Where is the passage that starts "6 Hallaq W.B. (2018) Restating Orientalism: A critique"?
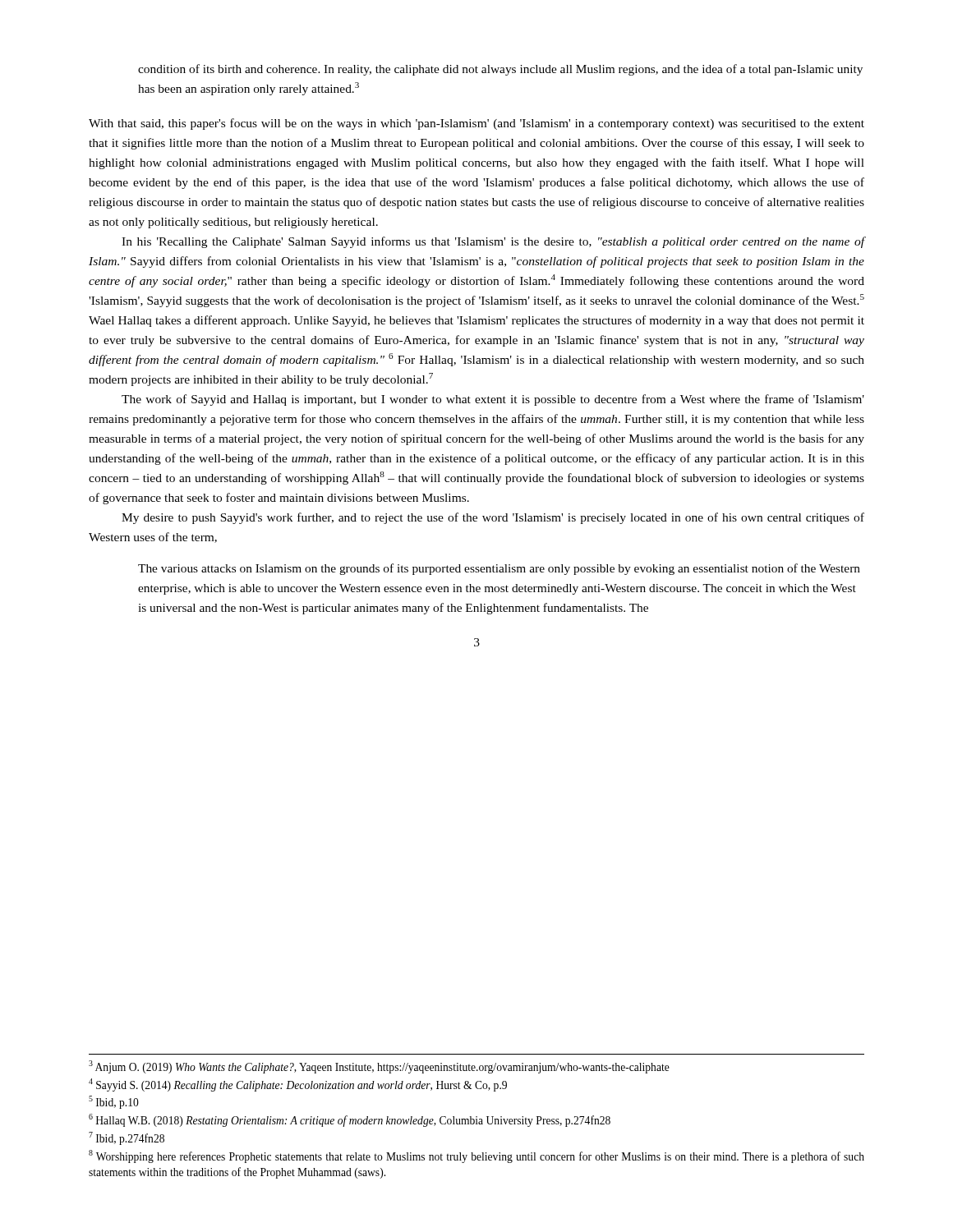 pyautogui.click(x=350, y=1120)
